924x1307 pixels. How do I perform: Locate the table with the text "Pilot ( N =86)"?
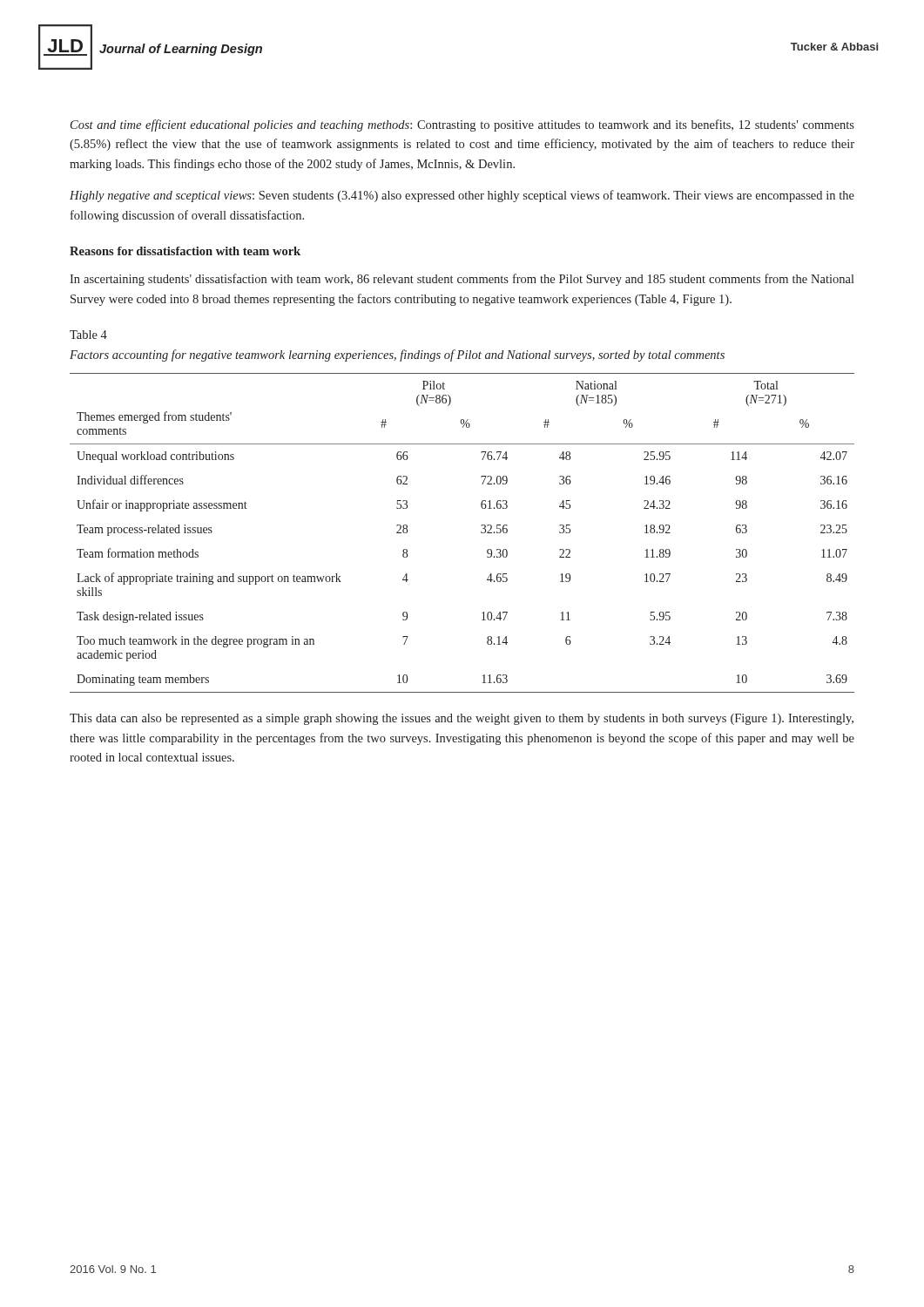click(462, 533)
